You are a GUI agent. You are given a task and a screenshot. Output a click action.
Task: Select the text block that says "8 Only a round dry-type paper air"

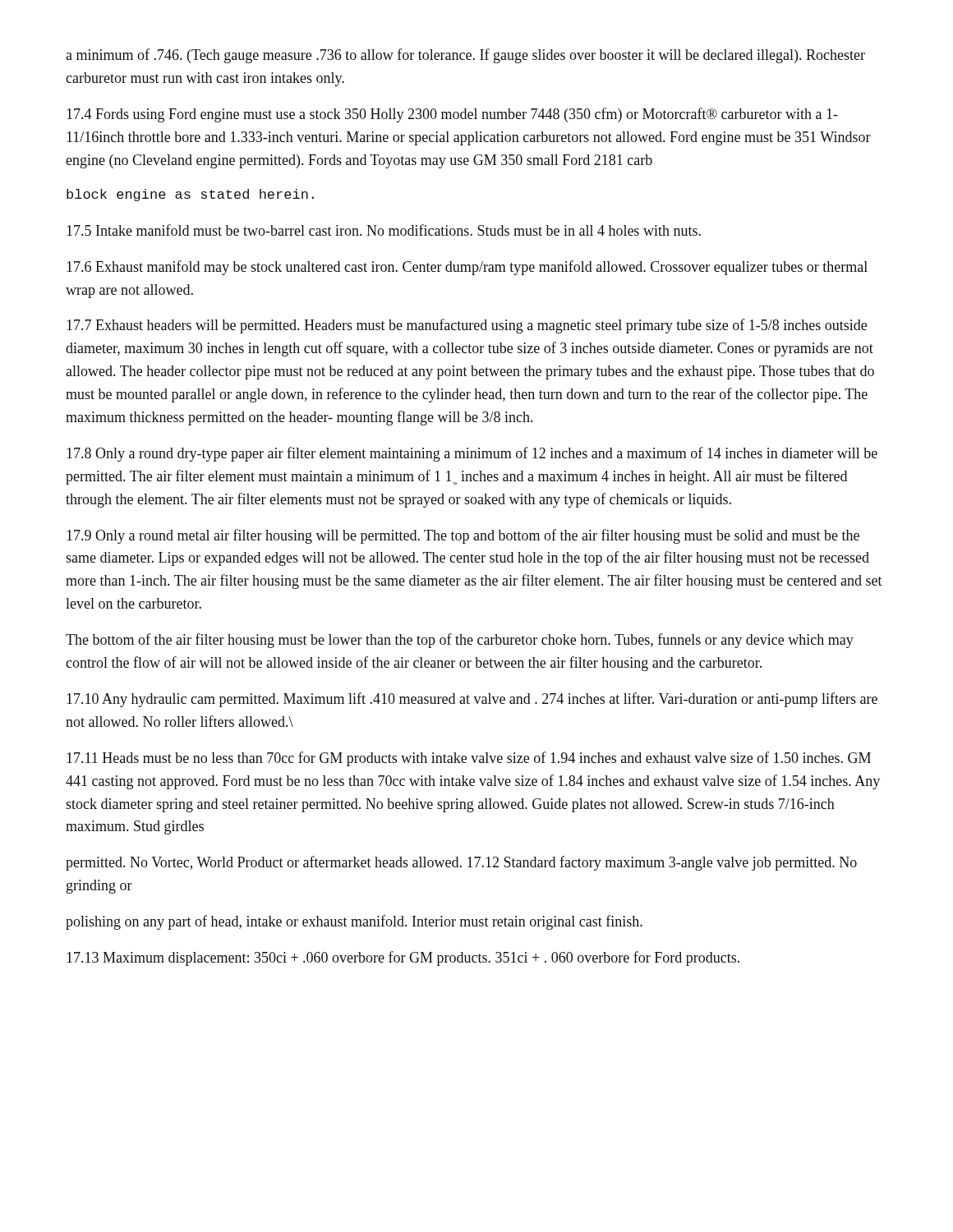[x=472, y=476]
